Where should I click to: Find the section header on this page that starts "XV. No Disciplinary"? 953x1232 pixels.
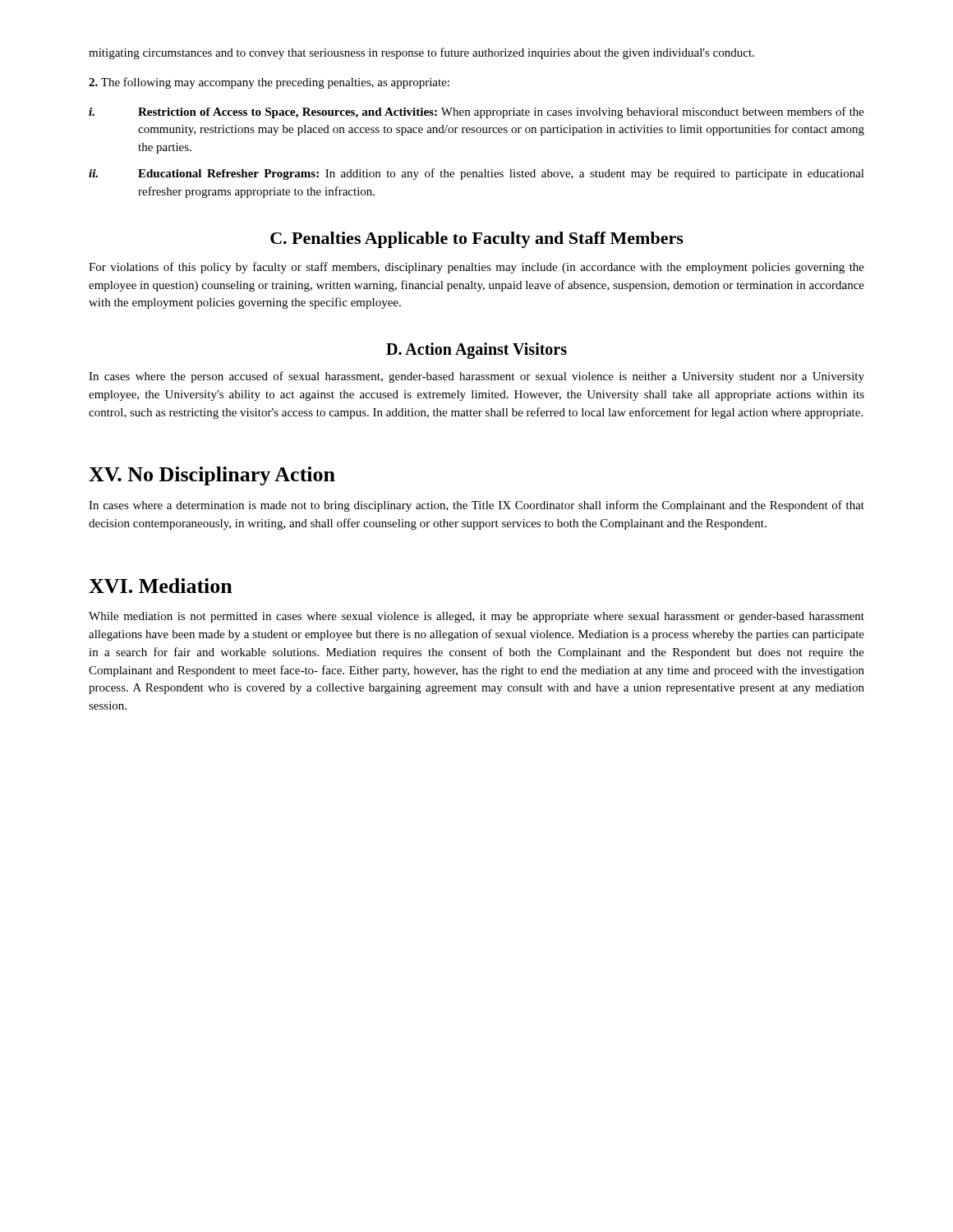(212, 475)
